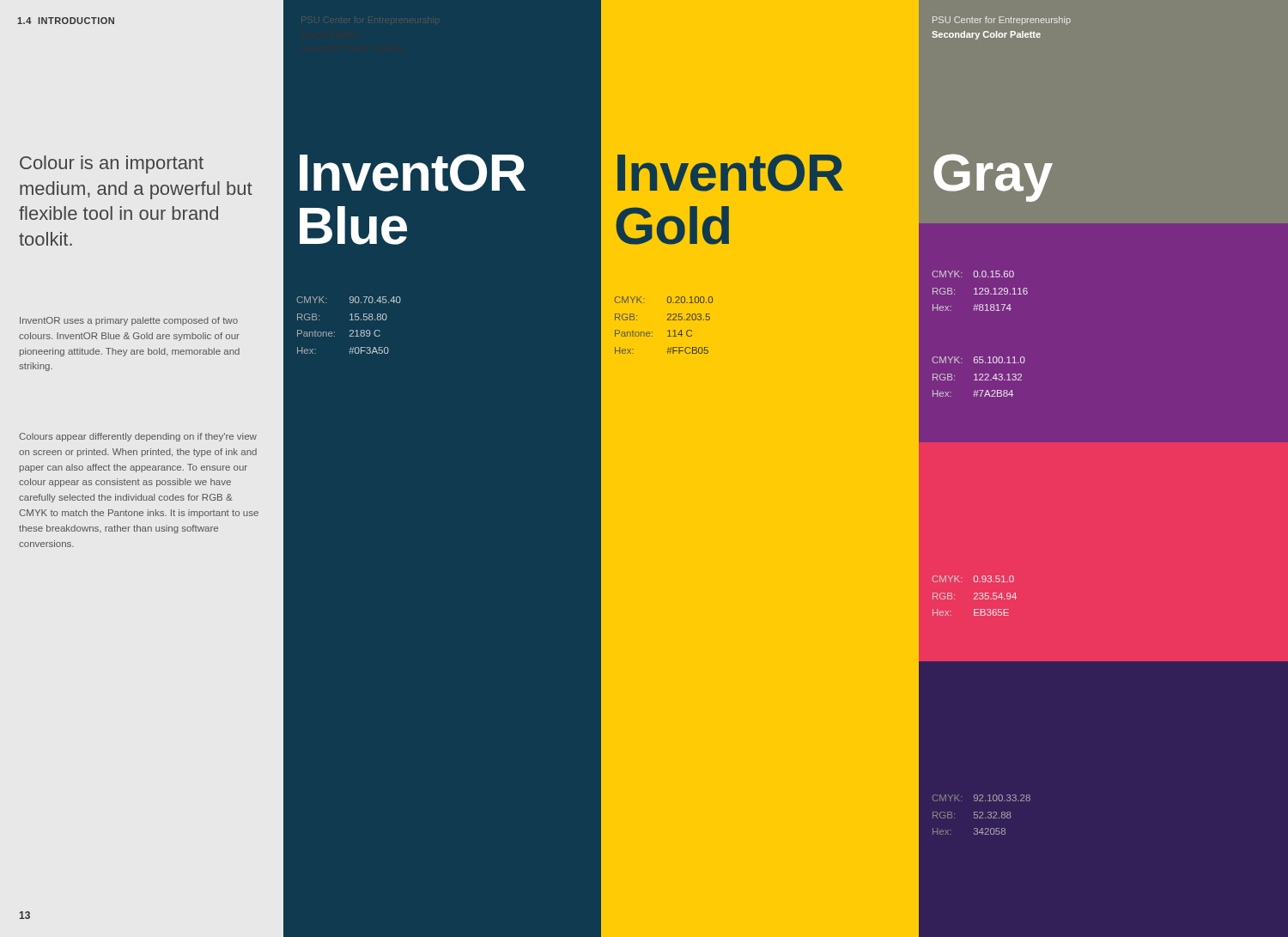Screen dimensions: 937x1288
Task: Click the passage that begins "InventOR uses a primary palette composed"
Action: (x=129, y=343)
